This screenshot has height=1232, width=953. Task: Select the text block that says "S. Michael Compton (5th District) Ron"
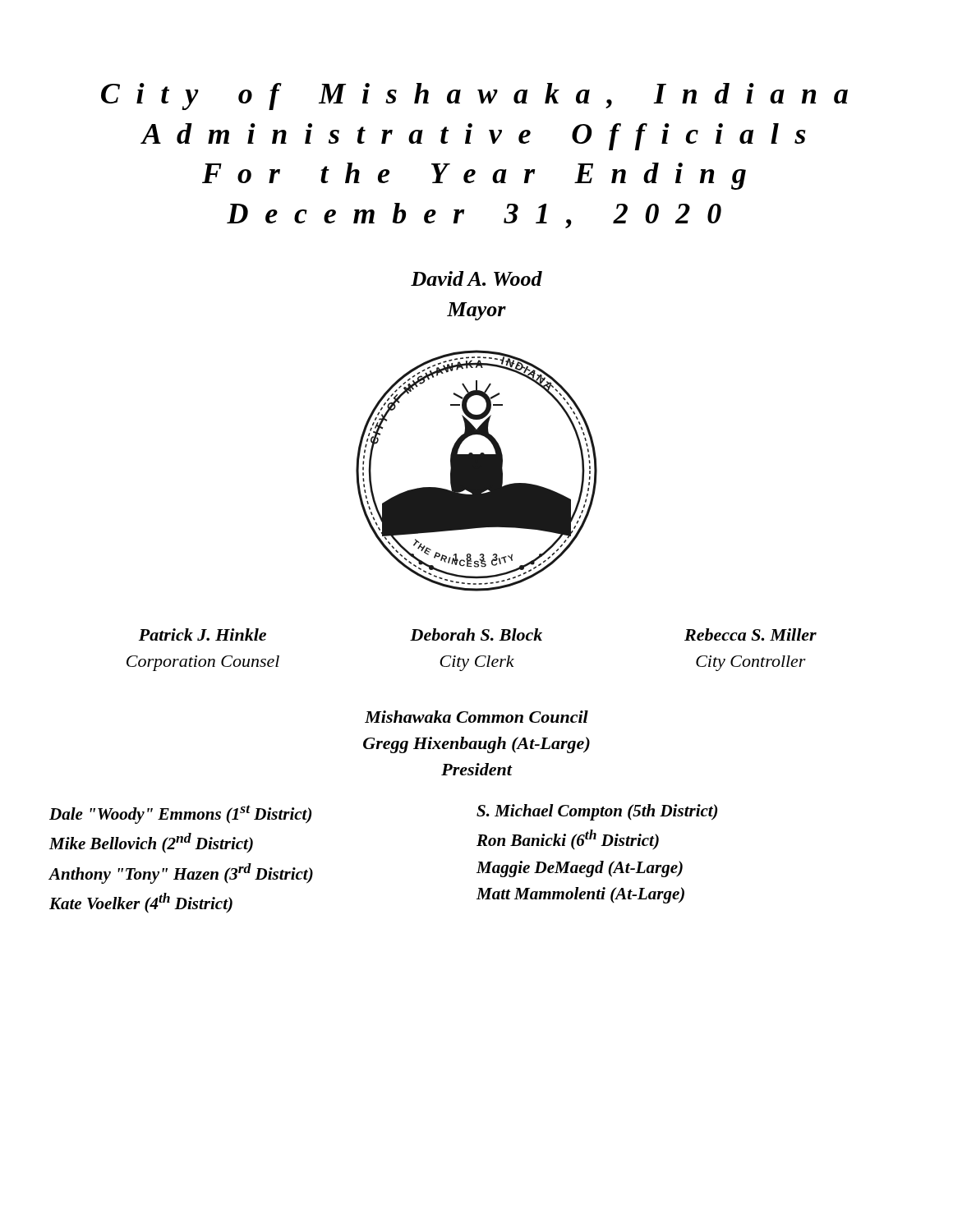coord(597,812)
